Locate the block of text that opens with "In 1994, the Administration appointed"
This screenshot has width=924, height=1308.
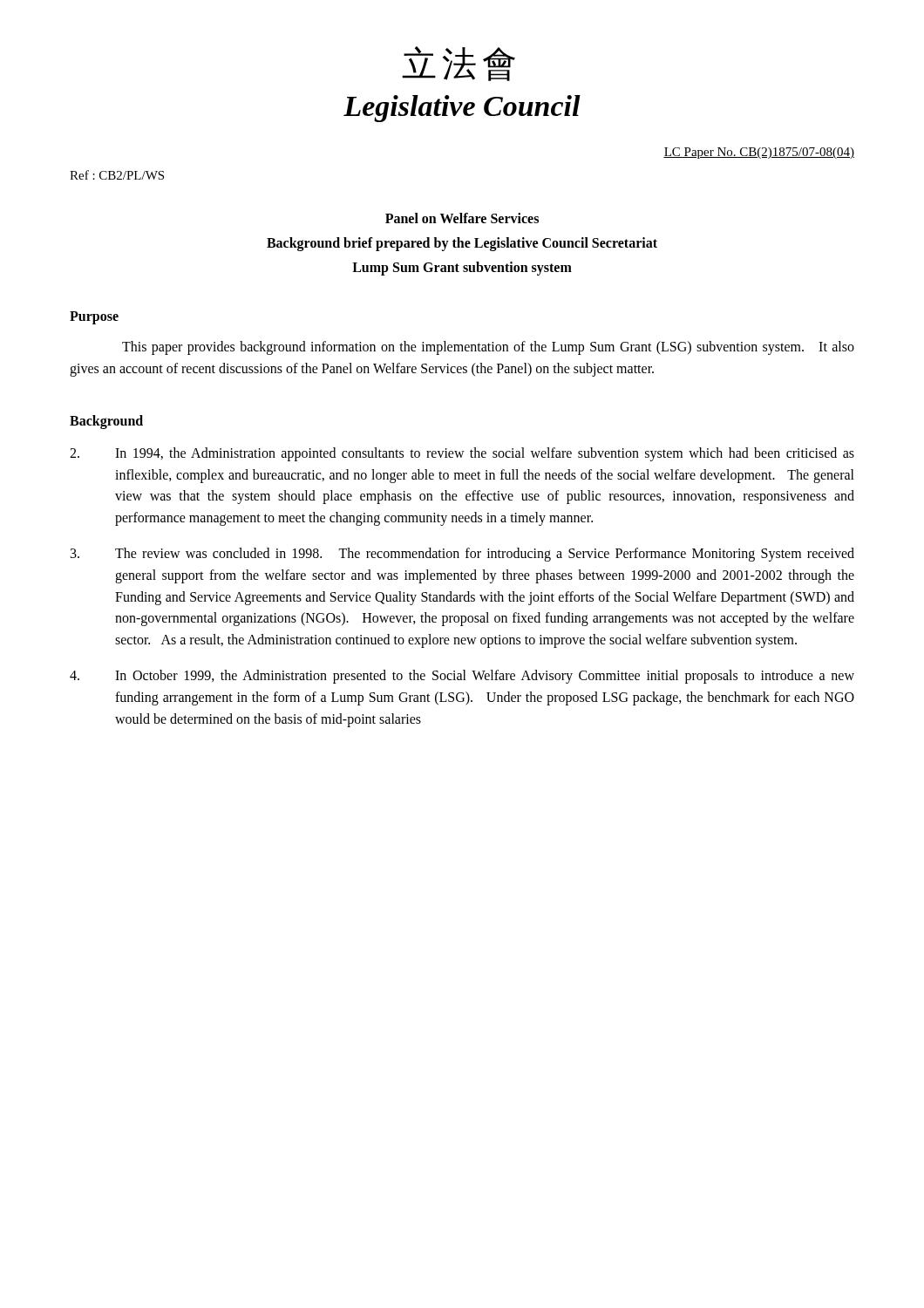(462, 486)
